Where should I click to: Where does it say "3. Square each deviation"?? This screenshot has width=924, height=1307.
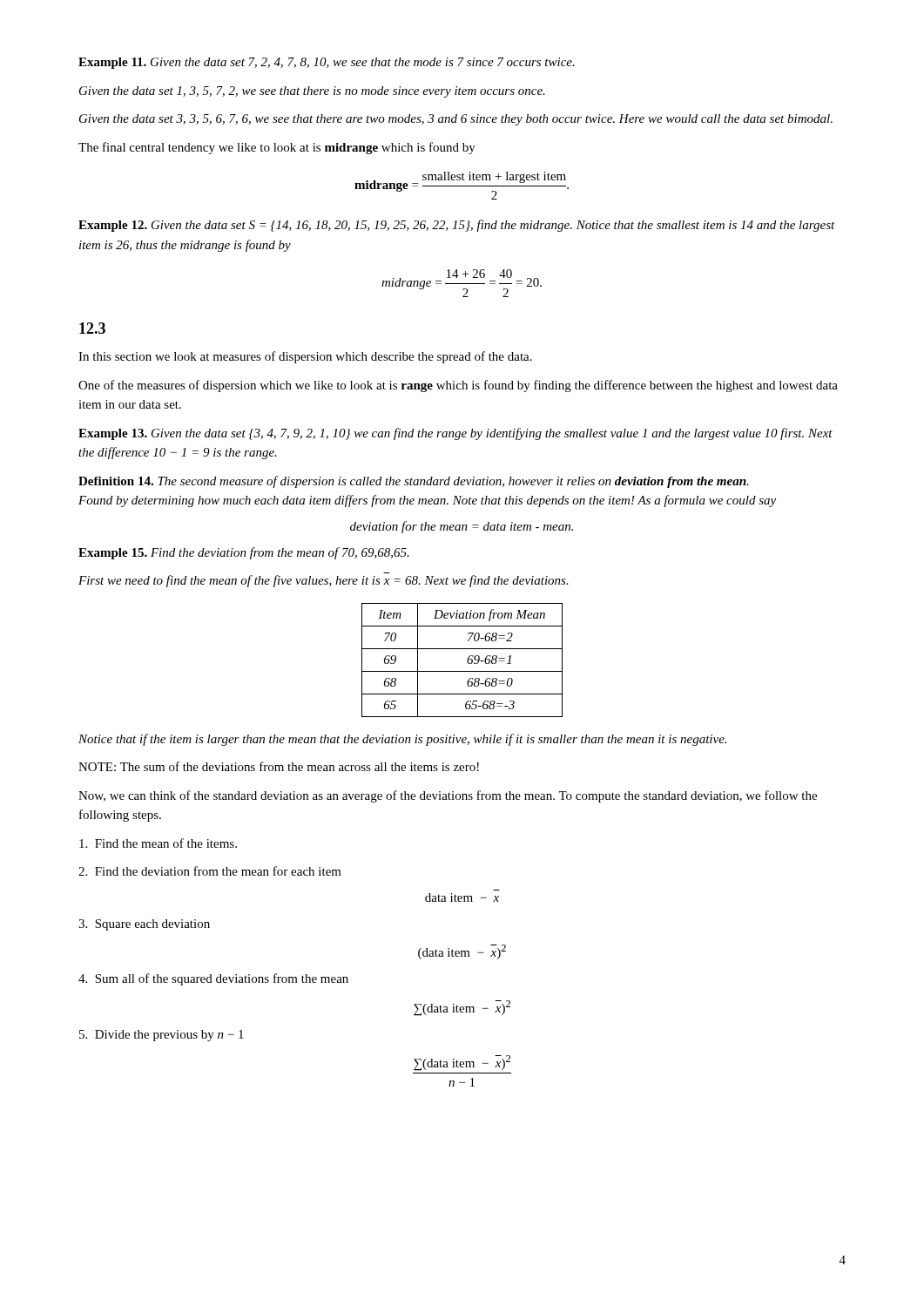pos(144,925)
